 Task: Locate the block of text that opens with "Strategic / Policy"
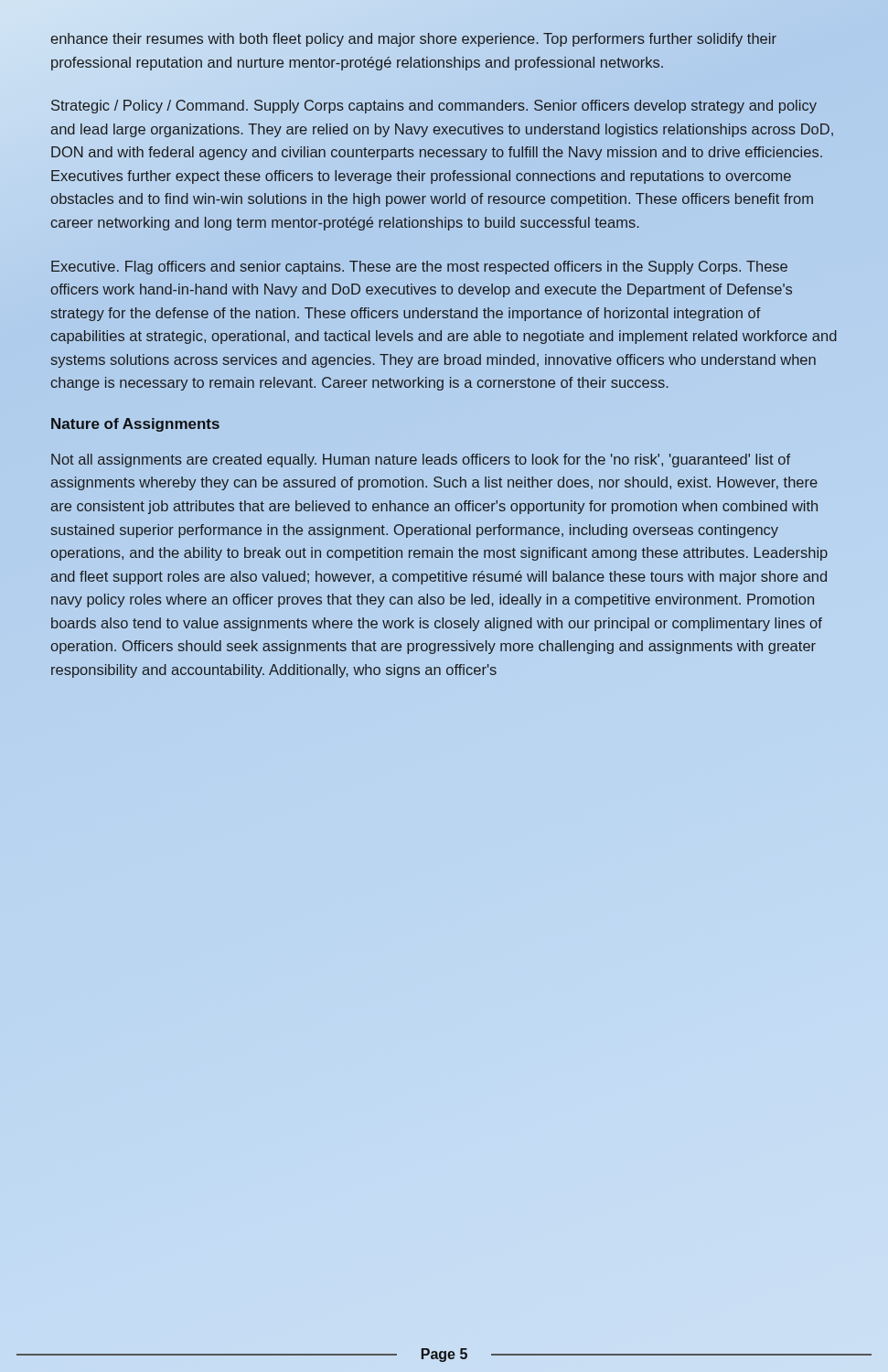point(442,164)
